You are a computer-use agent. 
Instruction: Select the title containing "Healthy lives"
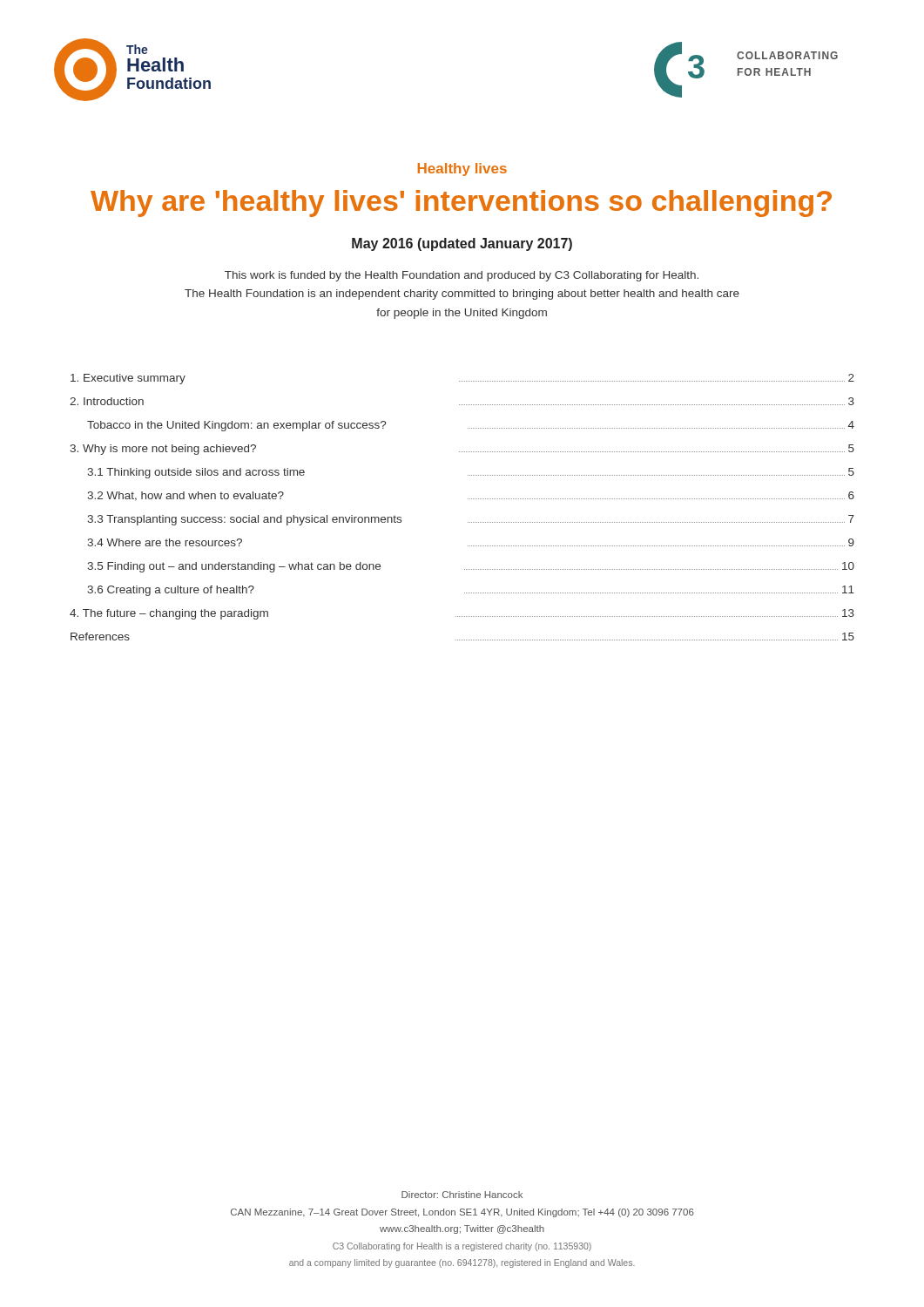[462, 169]
